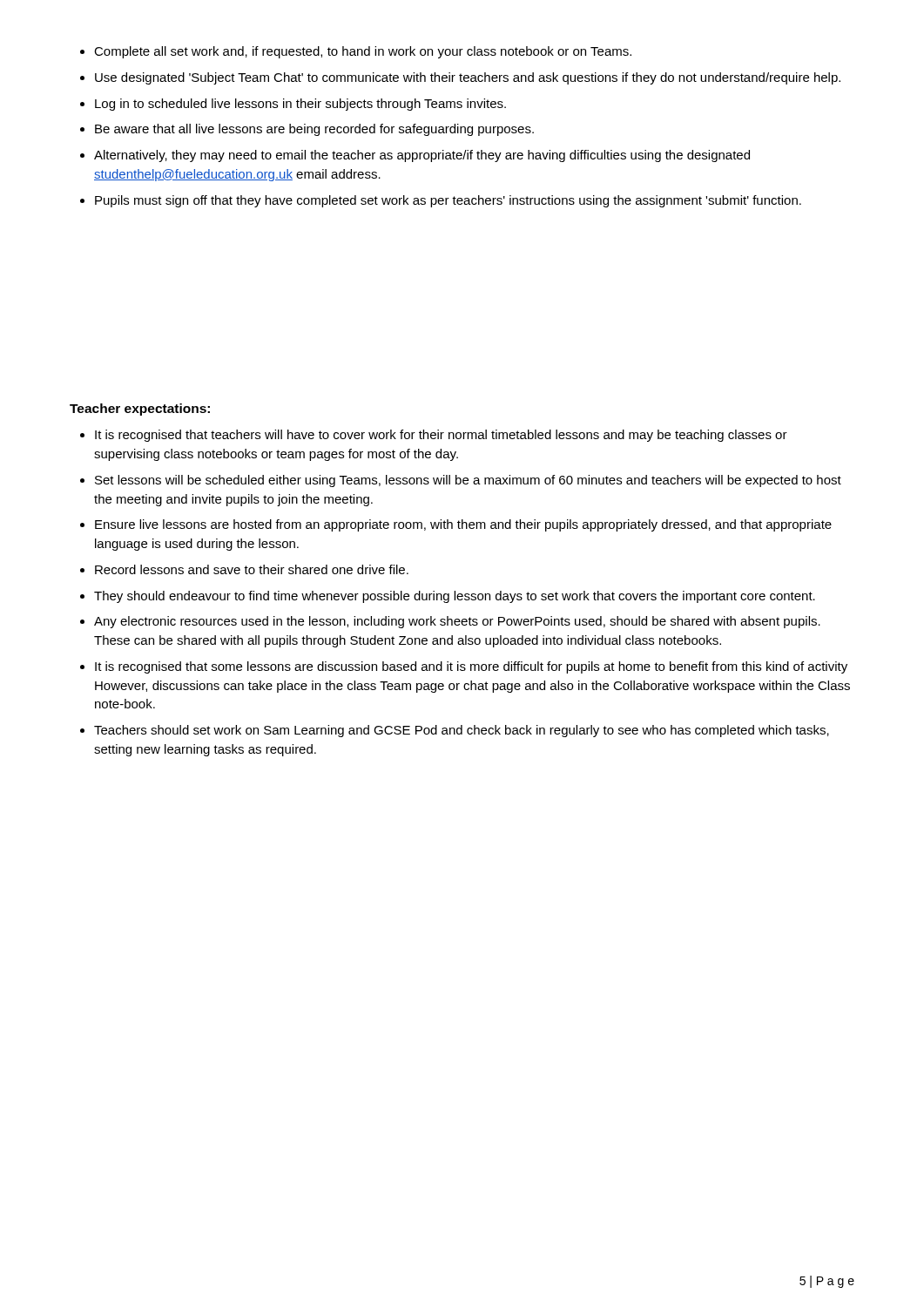Locate the text block starting "Alternatively, they may need to email the"

(x=474, y=164)
